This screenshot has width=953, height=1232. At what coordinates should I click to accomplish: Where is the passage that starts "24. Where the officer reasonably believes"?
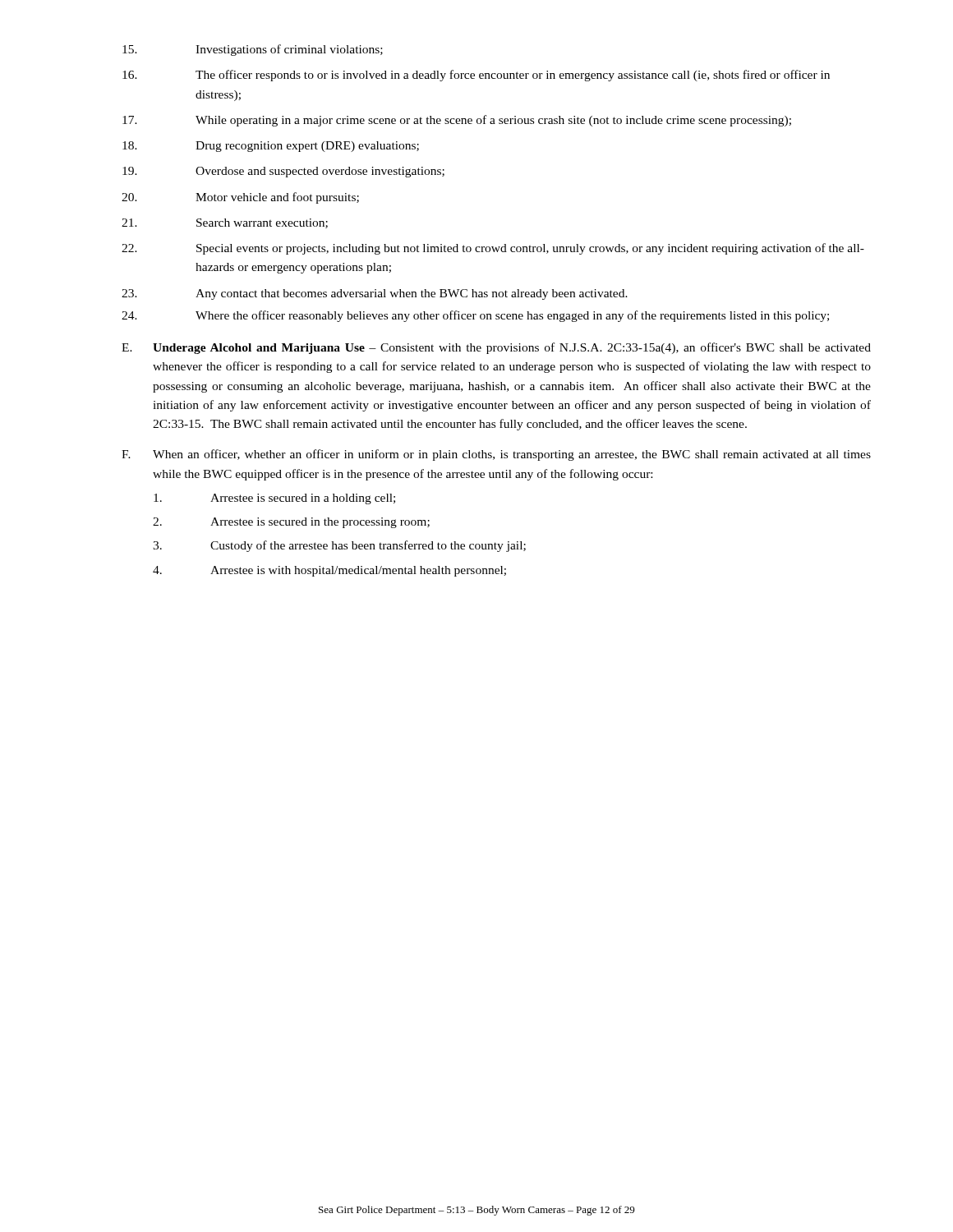click(496, 315)
